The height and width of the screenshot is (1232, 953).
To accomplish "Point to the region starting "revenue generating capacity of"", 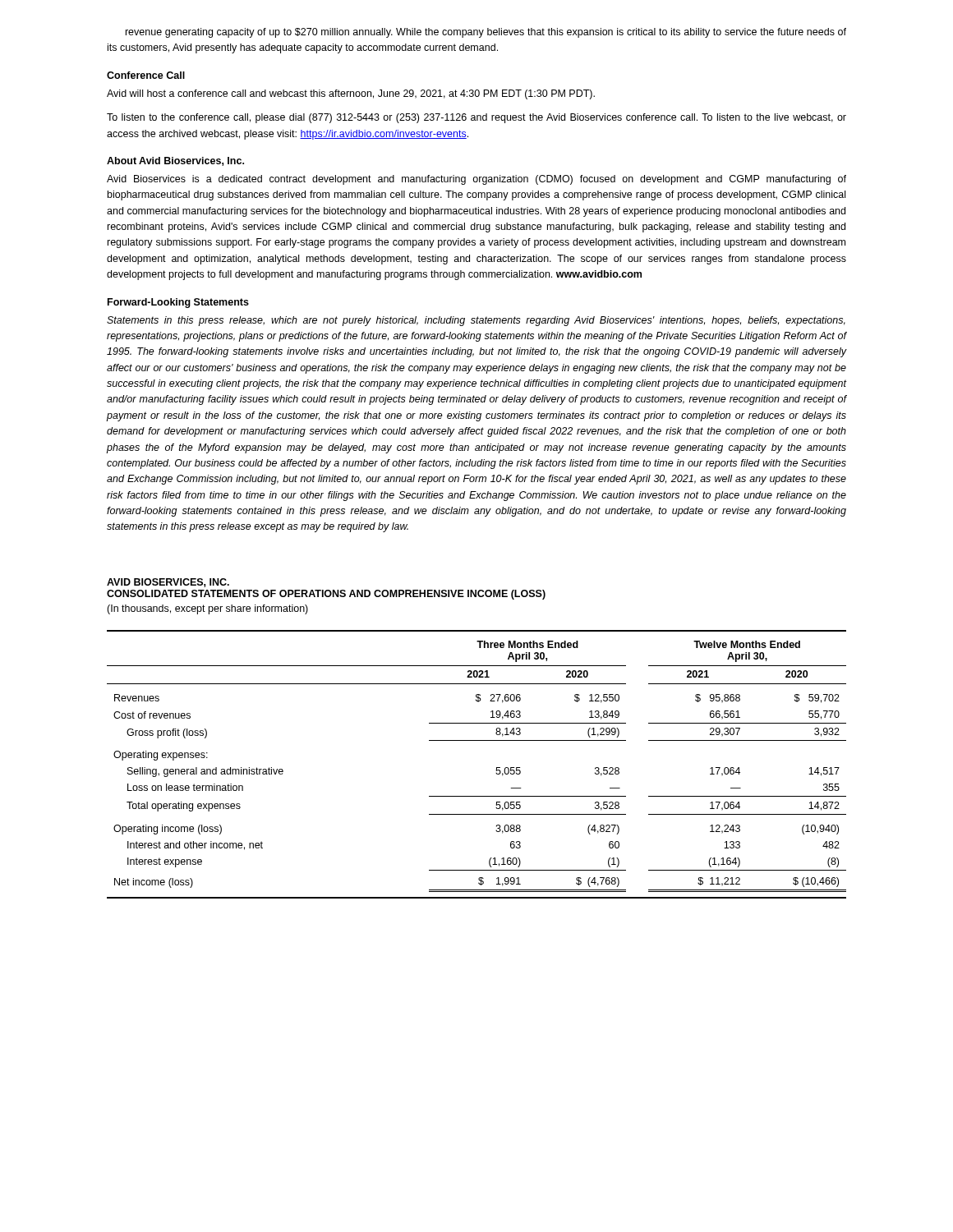I will pos(476,40).
